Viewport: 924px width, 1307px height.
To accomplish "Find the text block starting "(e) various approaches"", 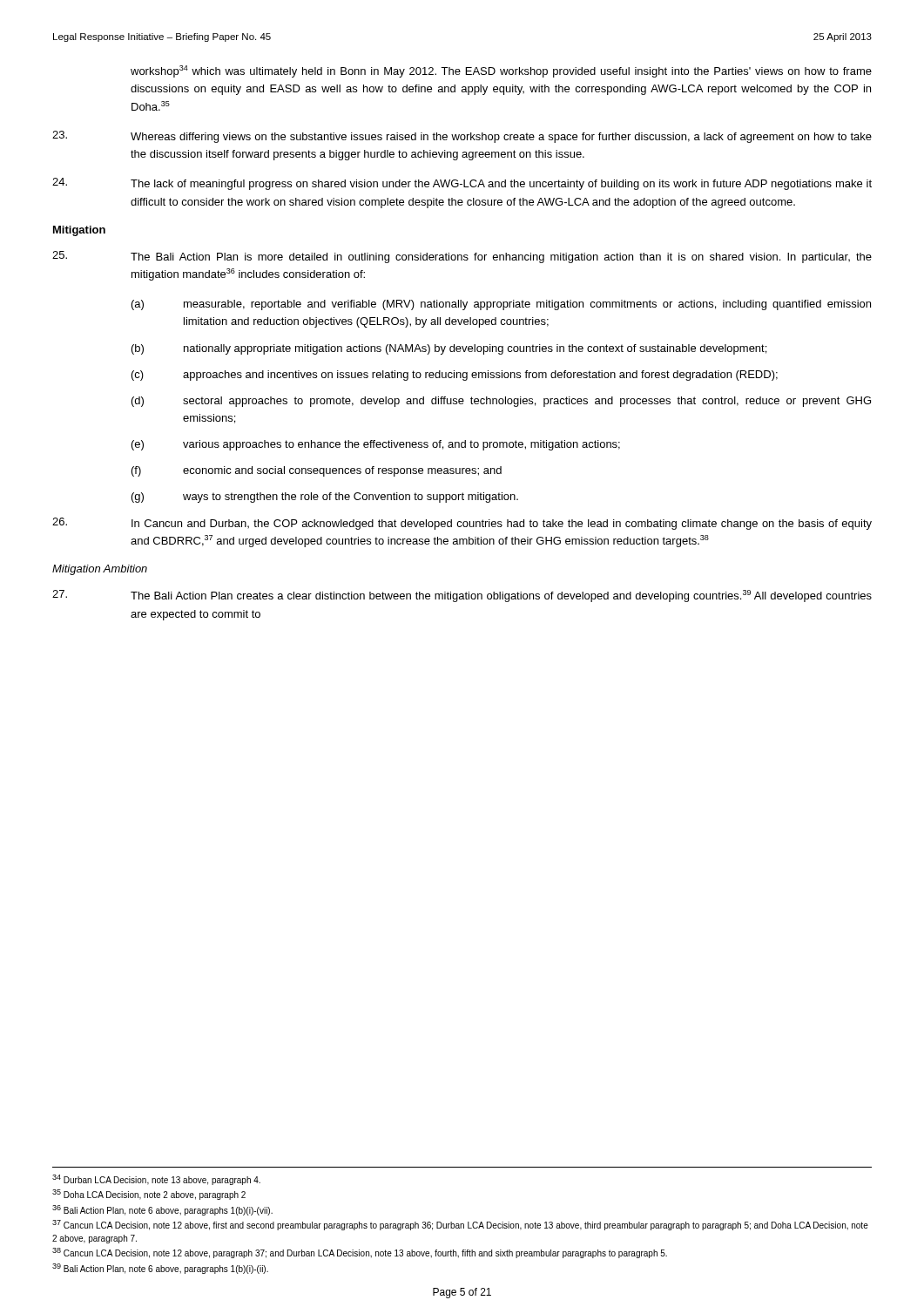I will pyautogui.click(x=501, y=445).
